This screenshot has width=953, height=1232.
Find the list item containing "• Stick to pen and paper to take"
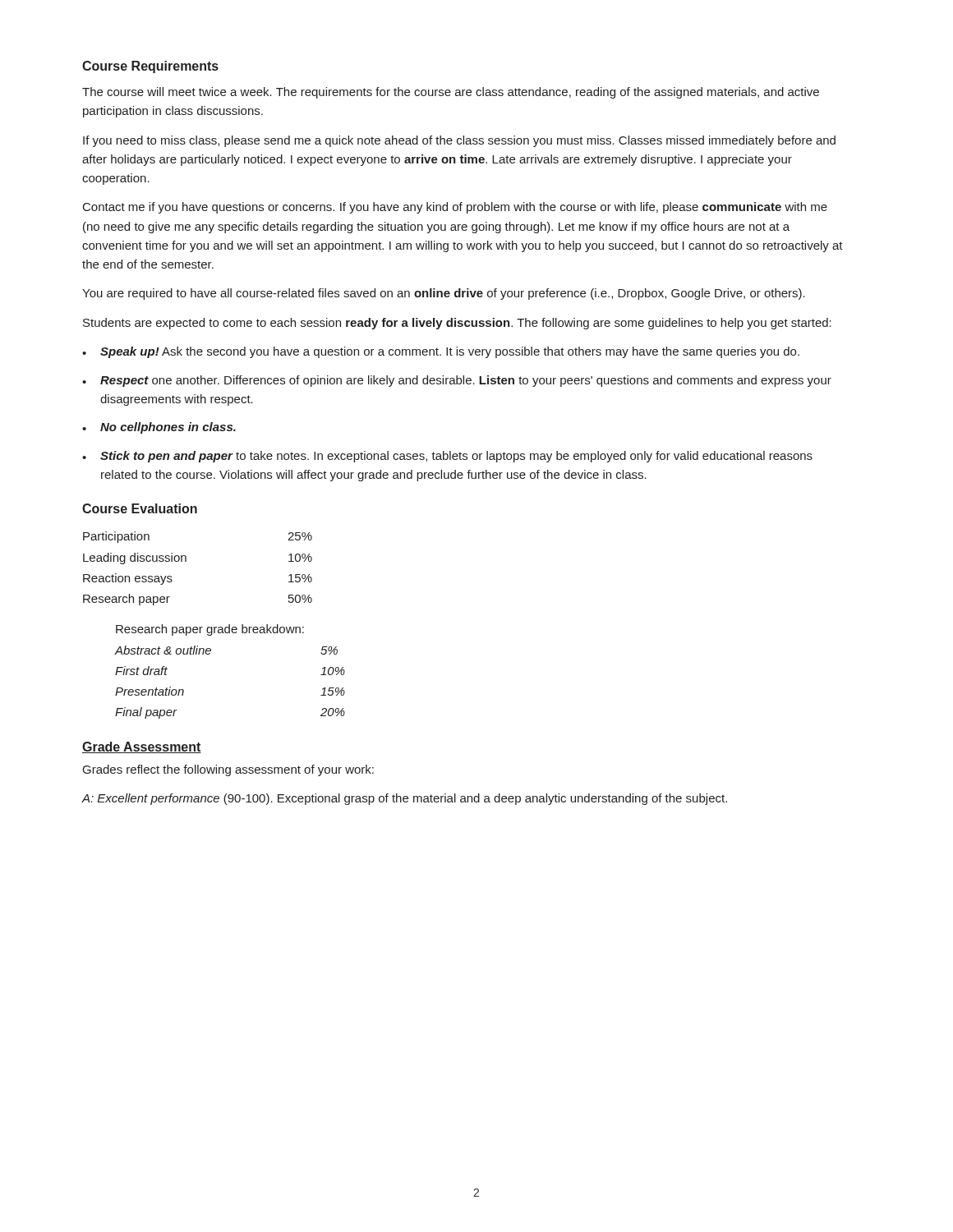[464, 465]
